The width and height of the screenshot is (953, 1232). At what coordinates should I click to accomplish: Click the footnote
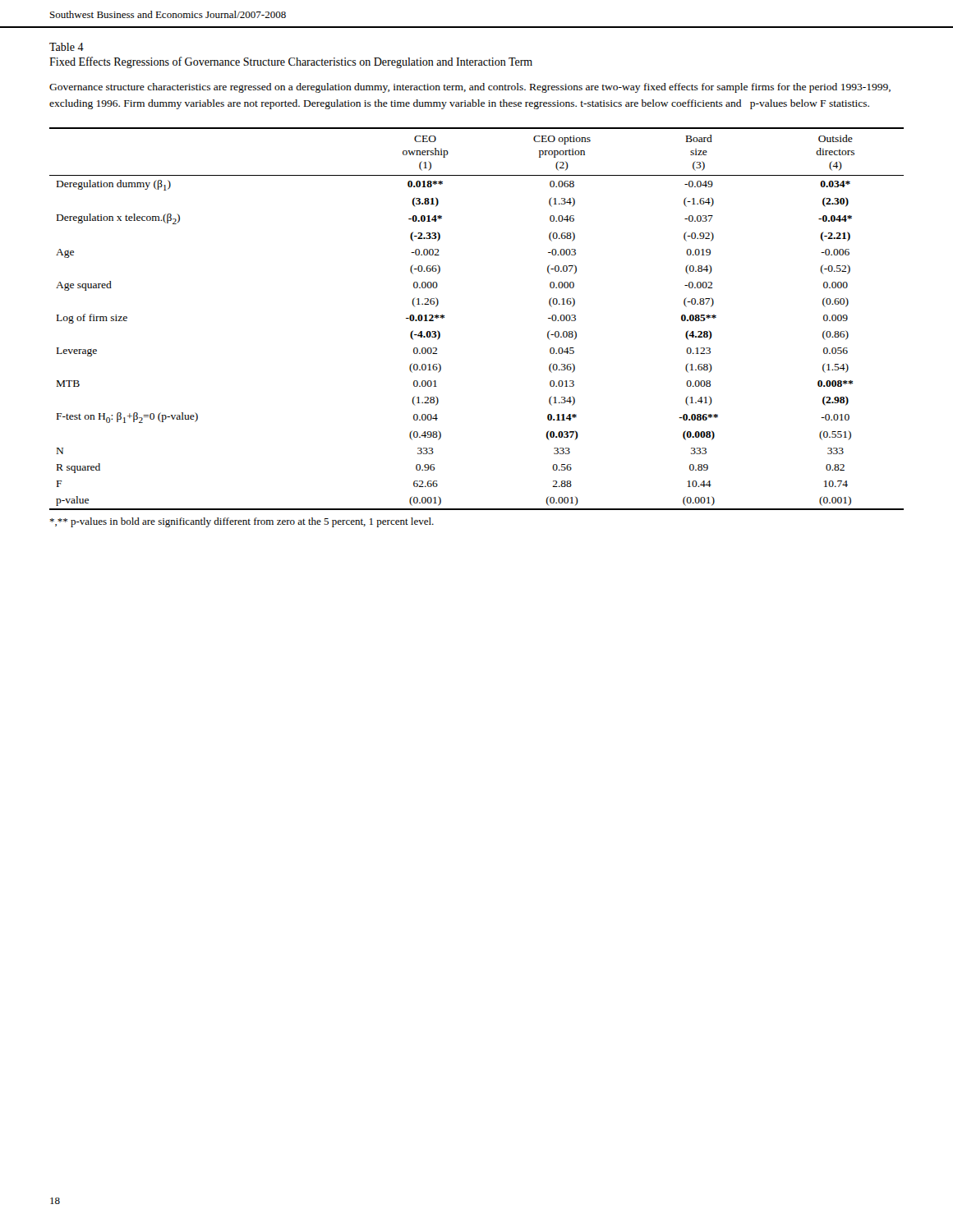[242, 521]
